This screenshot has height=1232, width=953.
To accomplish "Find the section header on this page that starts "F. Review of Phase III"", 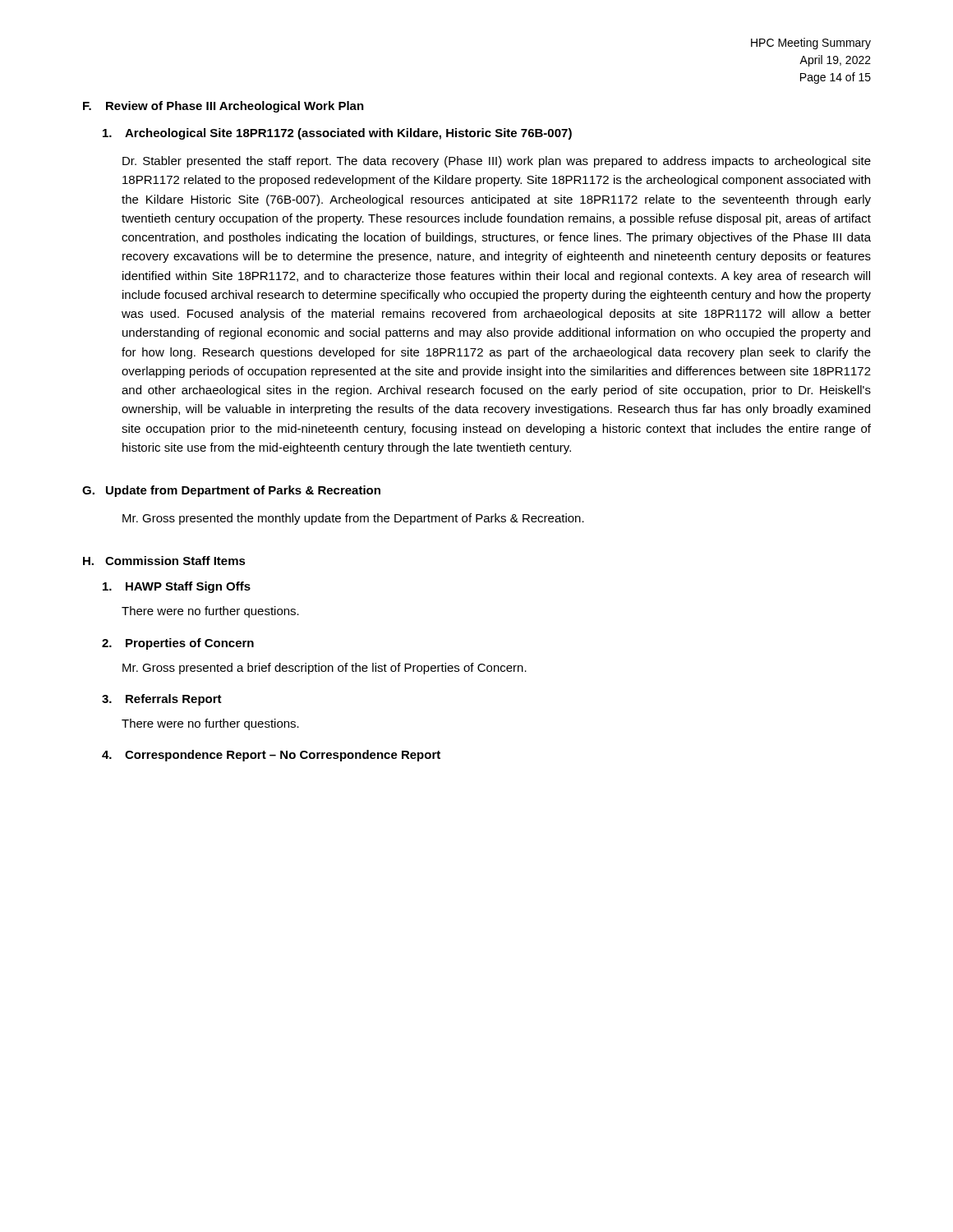I will 223,106.
